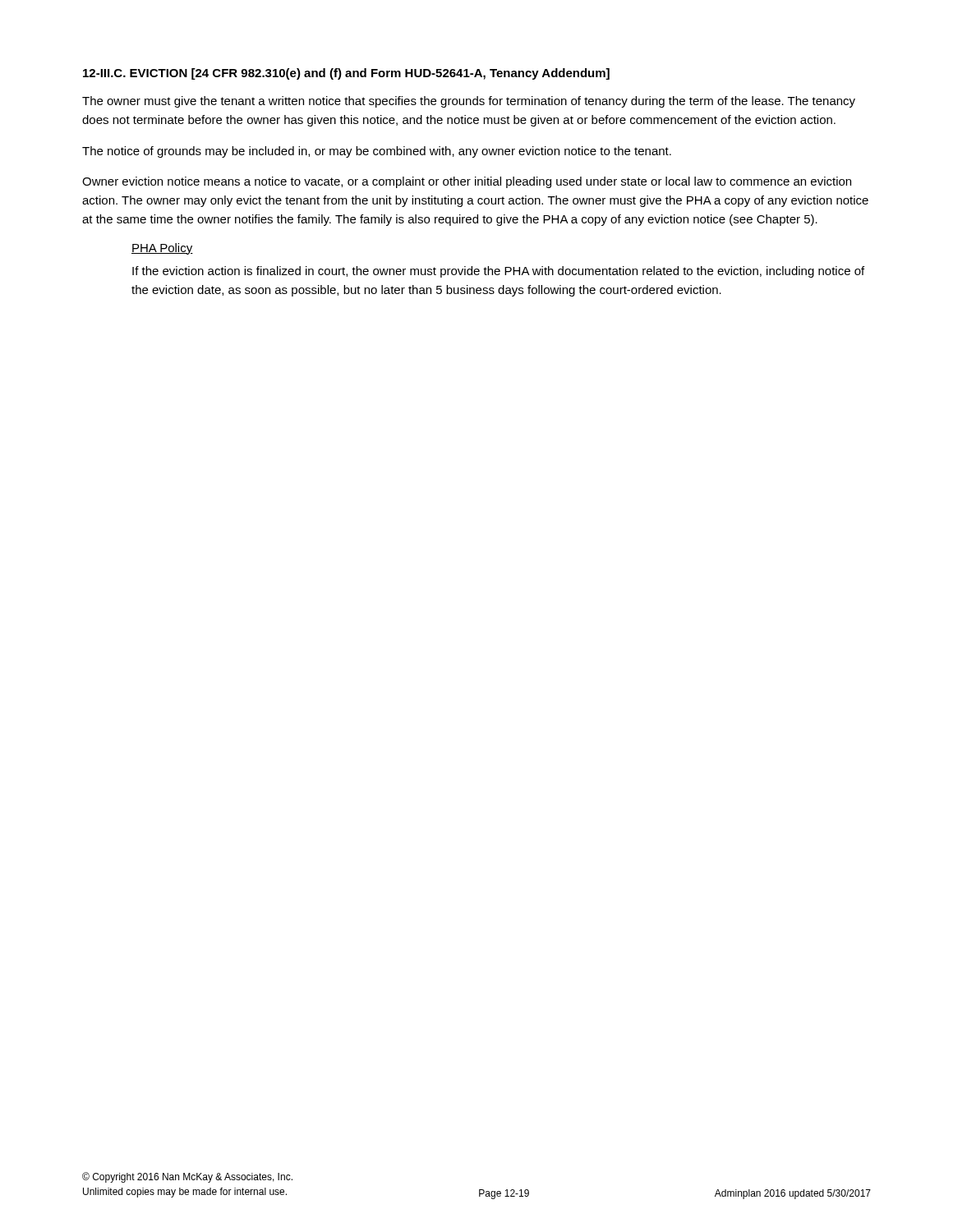Locate the section header that says "PHA Policy"
This screenshot has width=953, height=1232.
click(162, 247)
